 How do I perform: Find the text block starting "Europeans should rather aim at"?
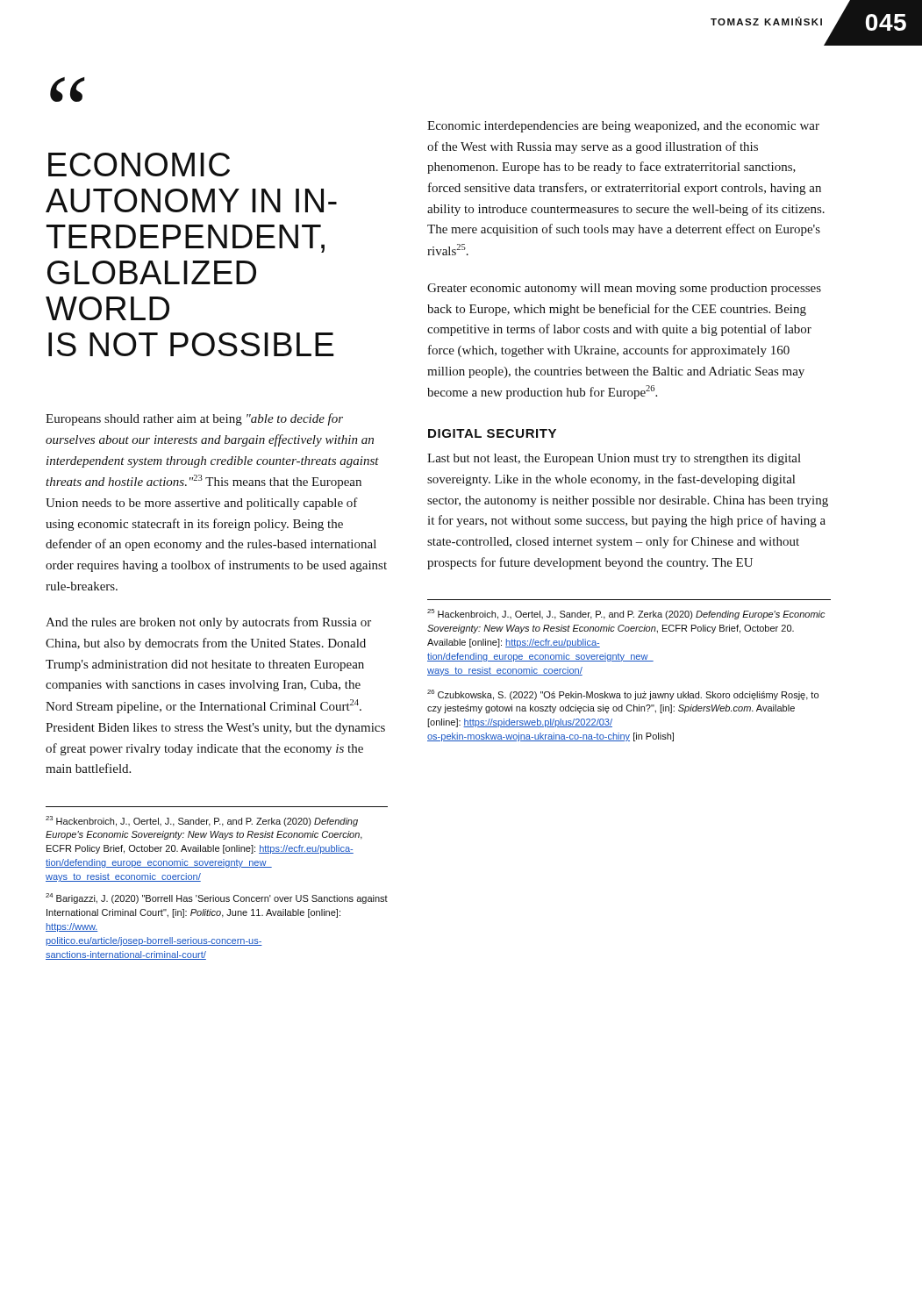[217, 503]
